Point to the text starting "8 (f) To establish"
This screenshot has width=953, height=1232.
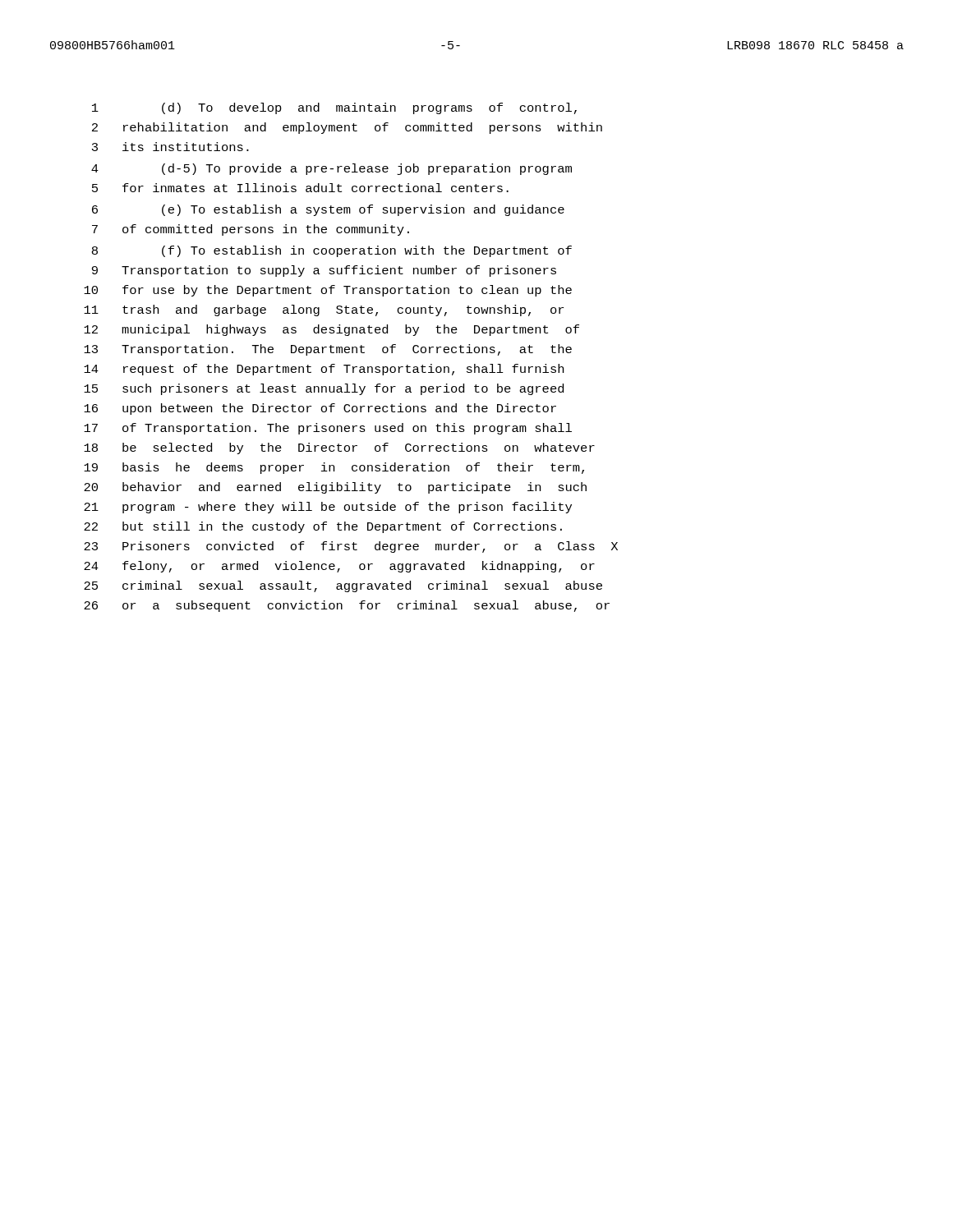[476, 429]
